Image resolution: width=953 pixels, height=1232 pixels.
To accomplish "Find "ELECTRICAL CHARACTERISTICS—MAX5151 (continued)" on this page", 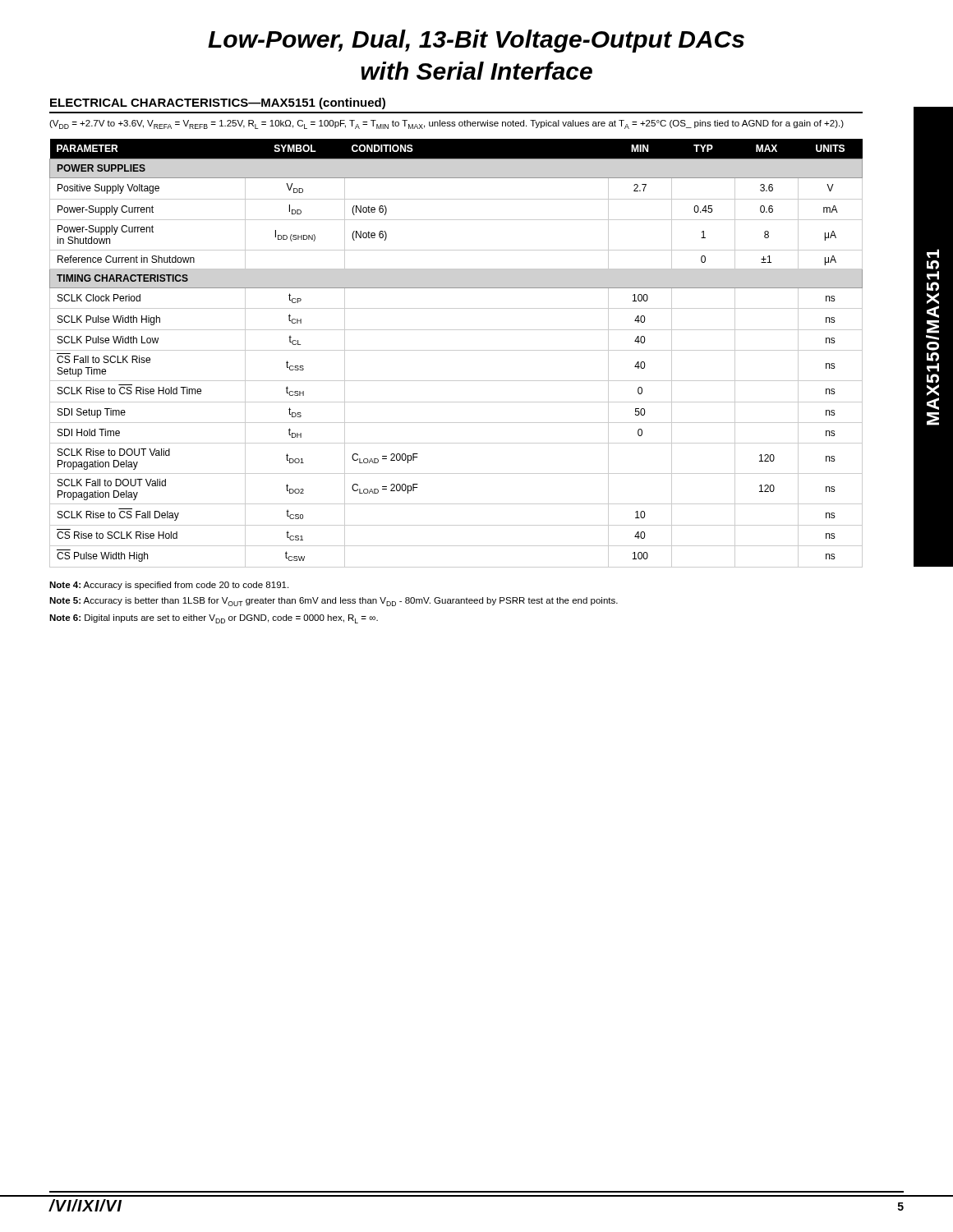I will coord(218,102).
